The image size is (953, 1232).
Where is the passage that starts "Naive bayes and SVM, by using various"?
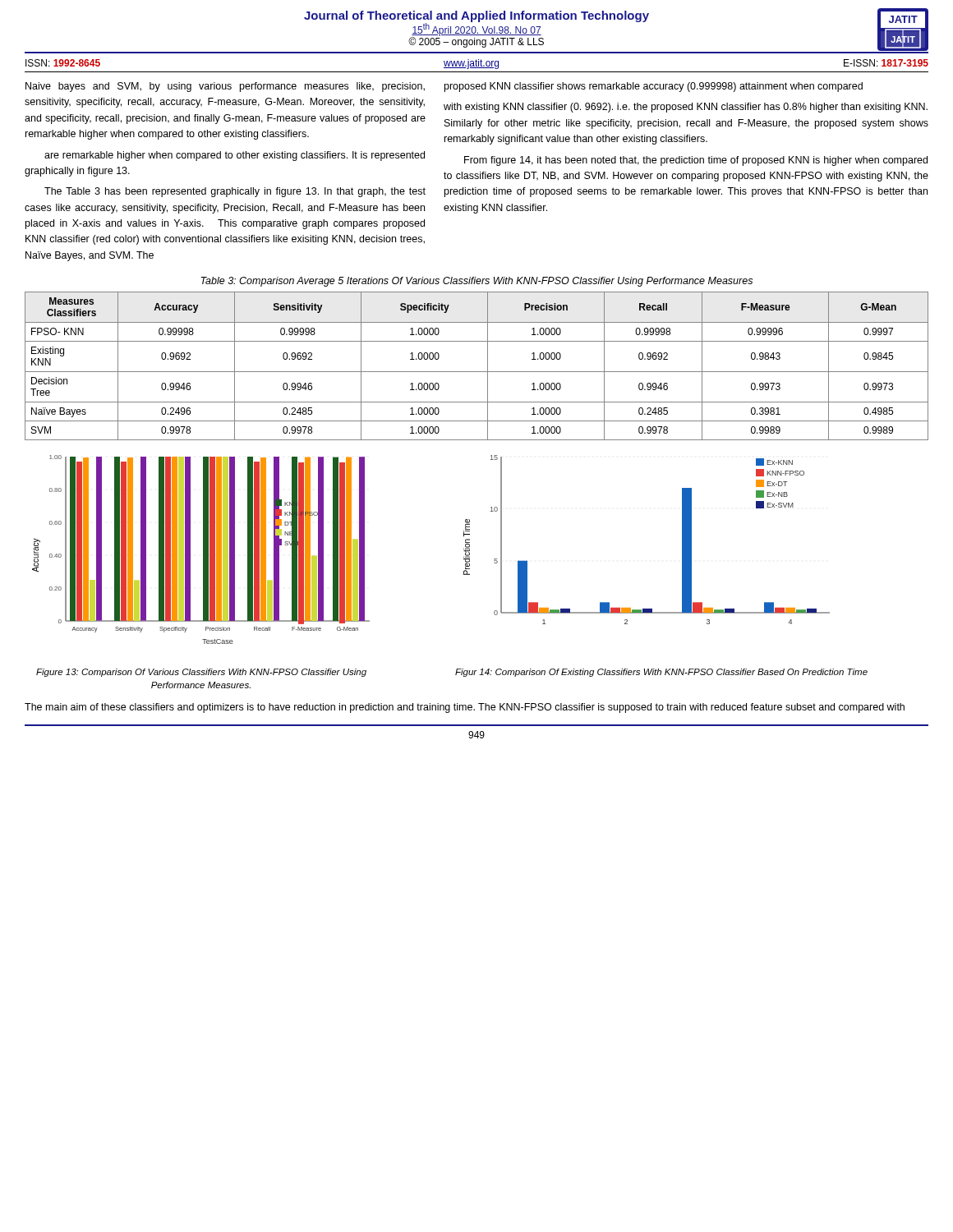pos(225,87)
